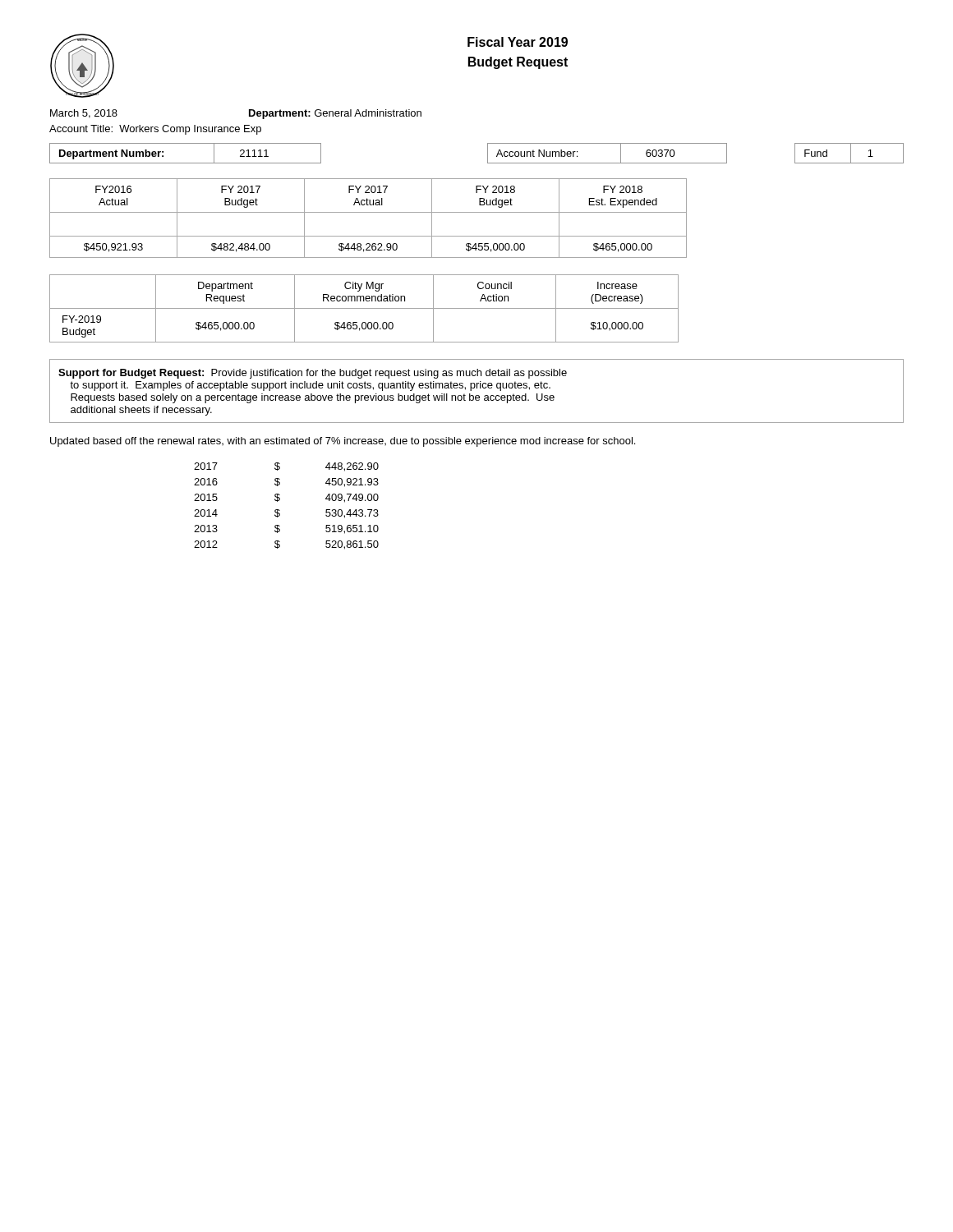Point to the region starting "Updated based off the renewal rates,"

pyautogui.click(x=343, y=441)
